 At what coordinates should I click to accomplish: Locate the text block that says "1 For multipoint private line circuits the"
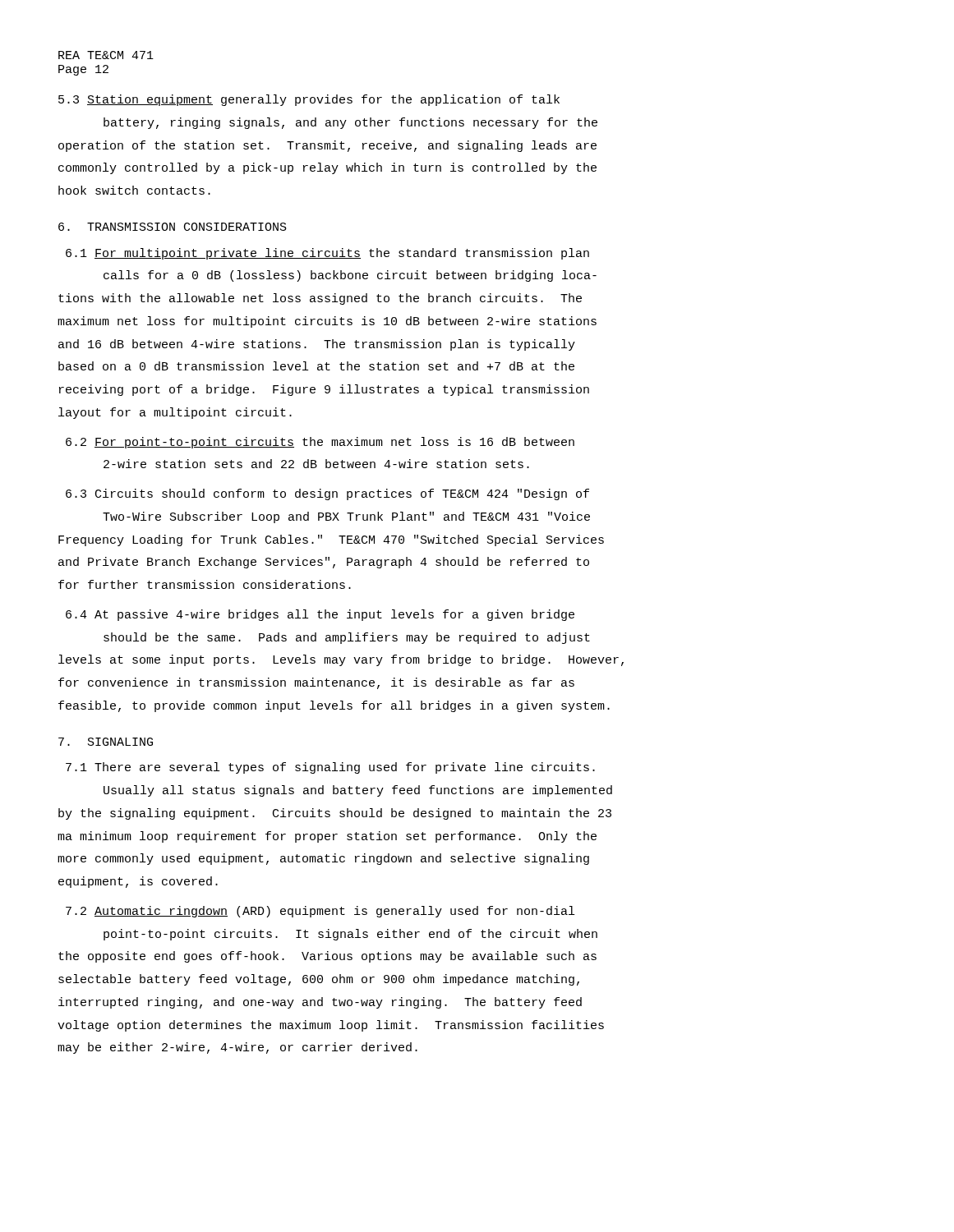pos(481,334)
